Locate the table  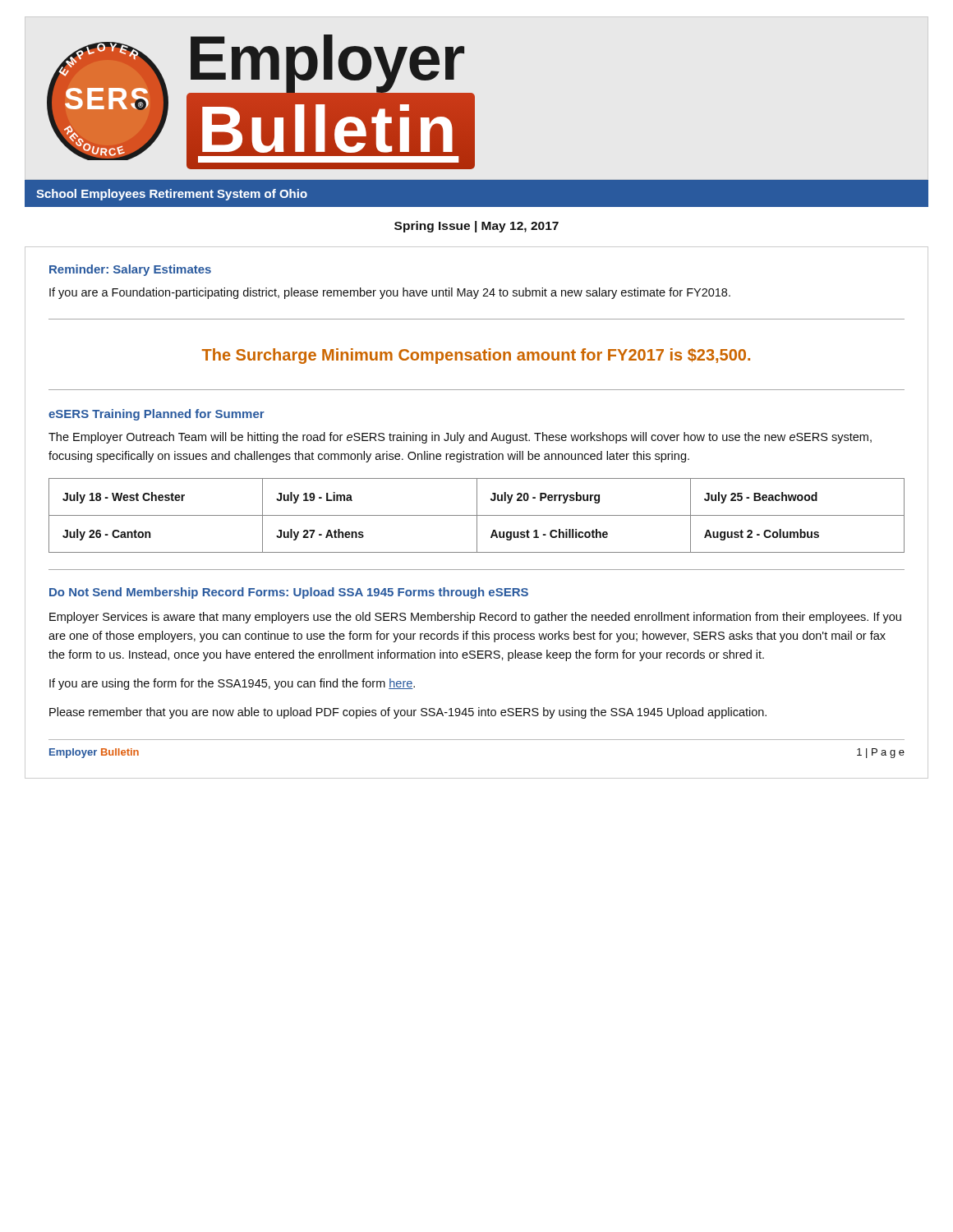click(x=476, y=515)
